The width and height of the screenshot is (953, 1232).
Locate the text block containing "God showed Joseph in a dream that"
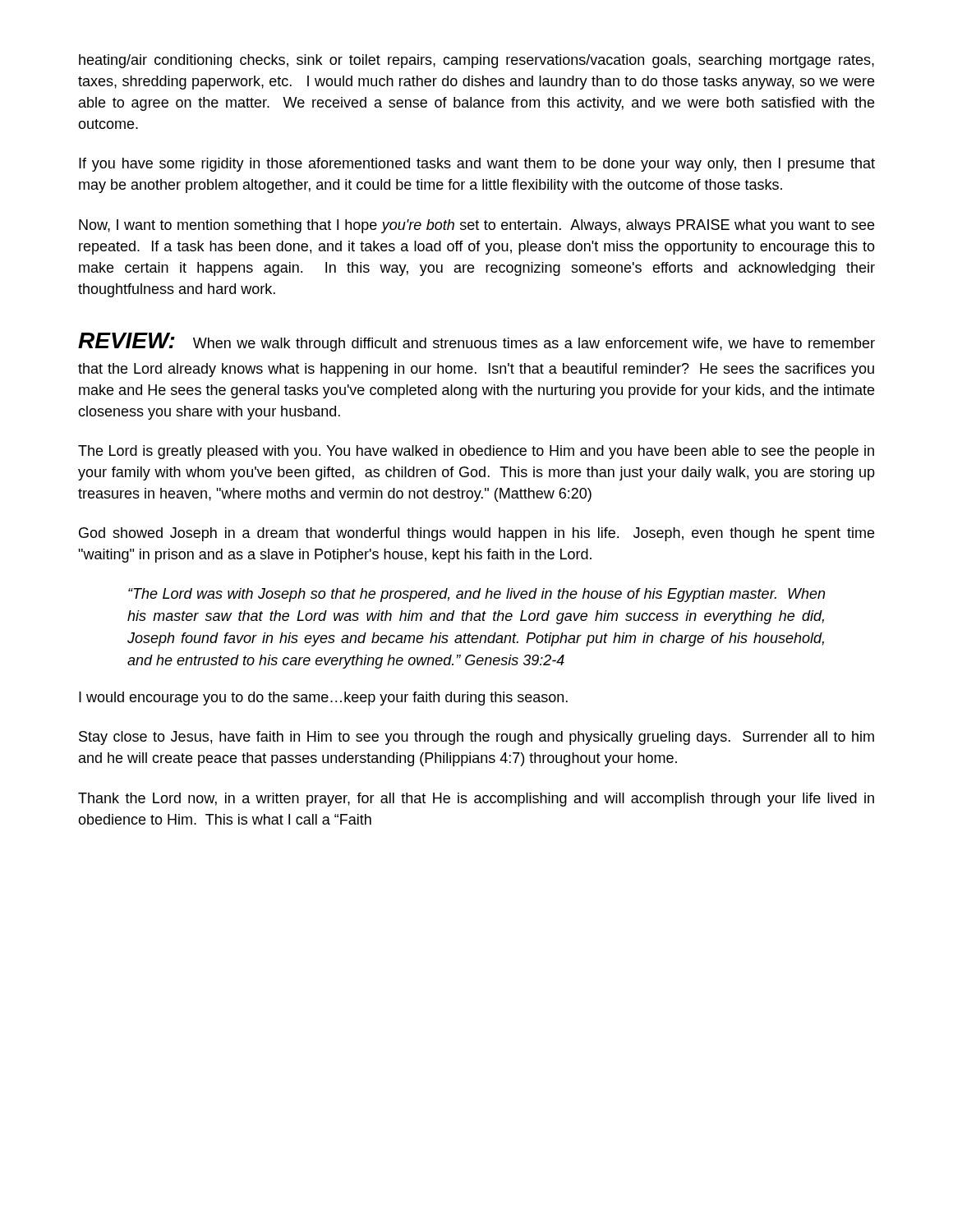click(476, 544)
